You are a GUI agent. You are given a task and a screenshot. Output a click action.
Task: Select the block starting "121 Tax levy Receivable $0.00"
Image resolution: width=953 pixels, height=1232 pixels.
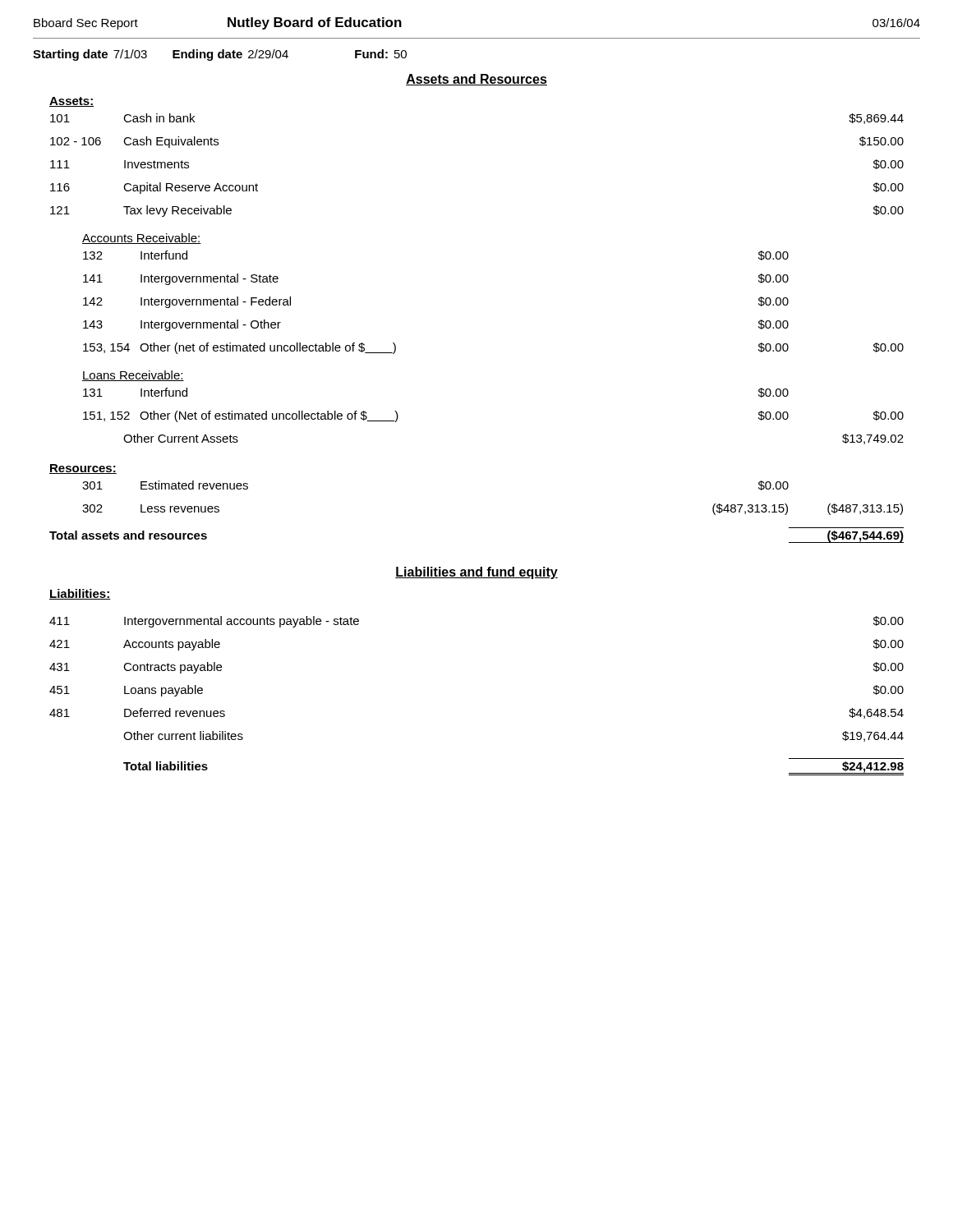coord(60,211)
